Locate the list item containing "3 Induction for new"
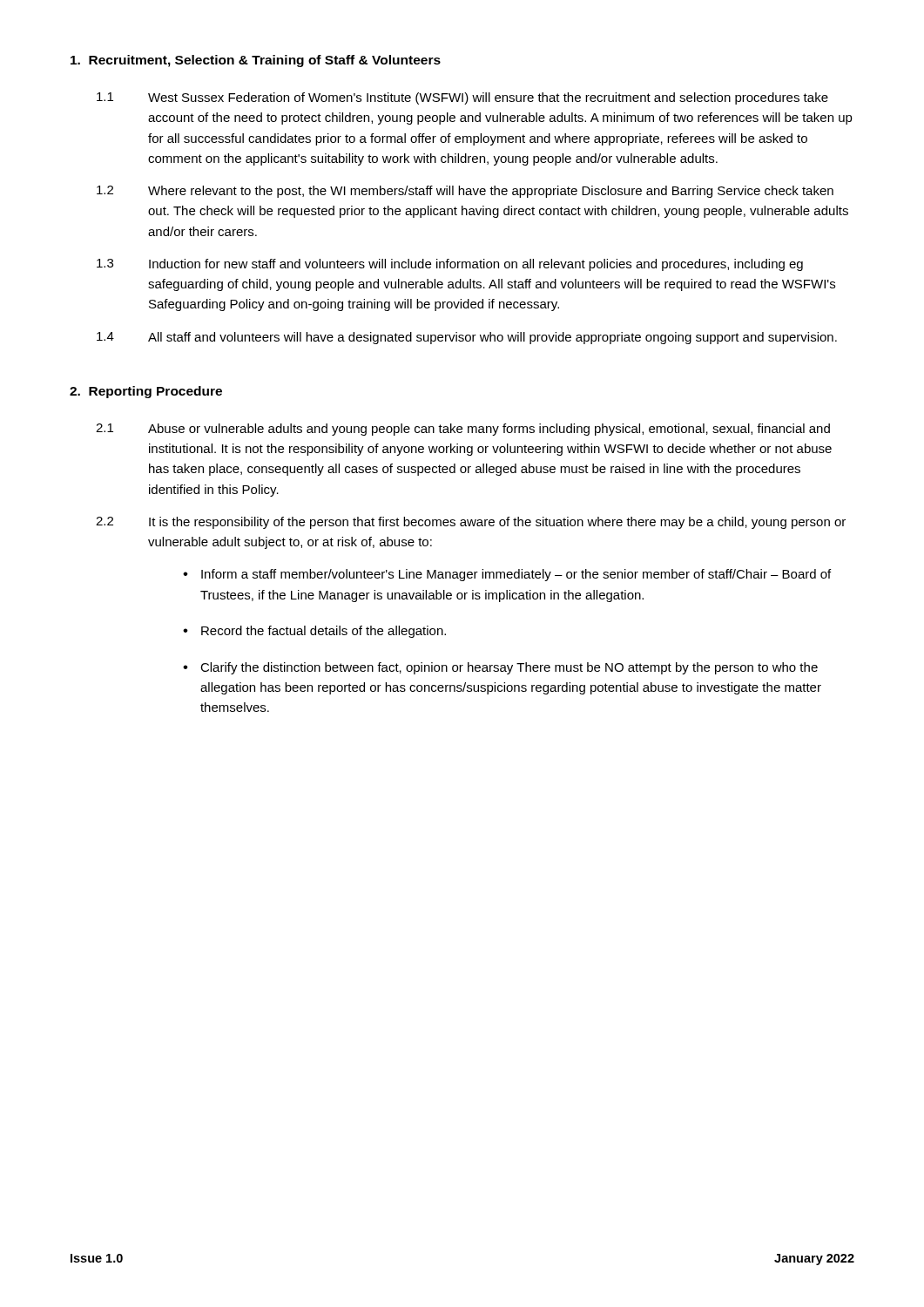Image resolution: width=924 pixels, height=1307 pixels. (475, 284)
